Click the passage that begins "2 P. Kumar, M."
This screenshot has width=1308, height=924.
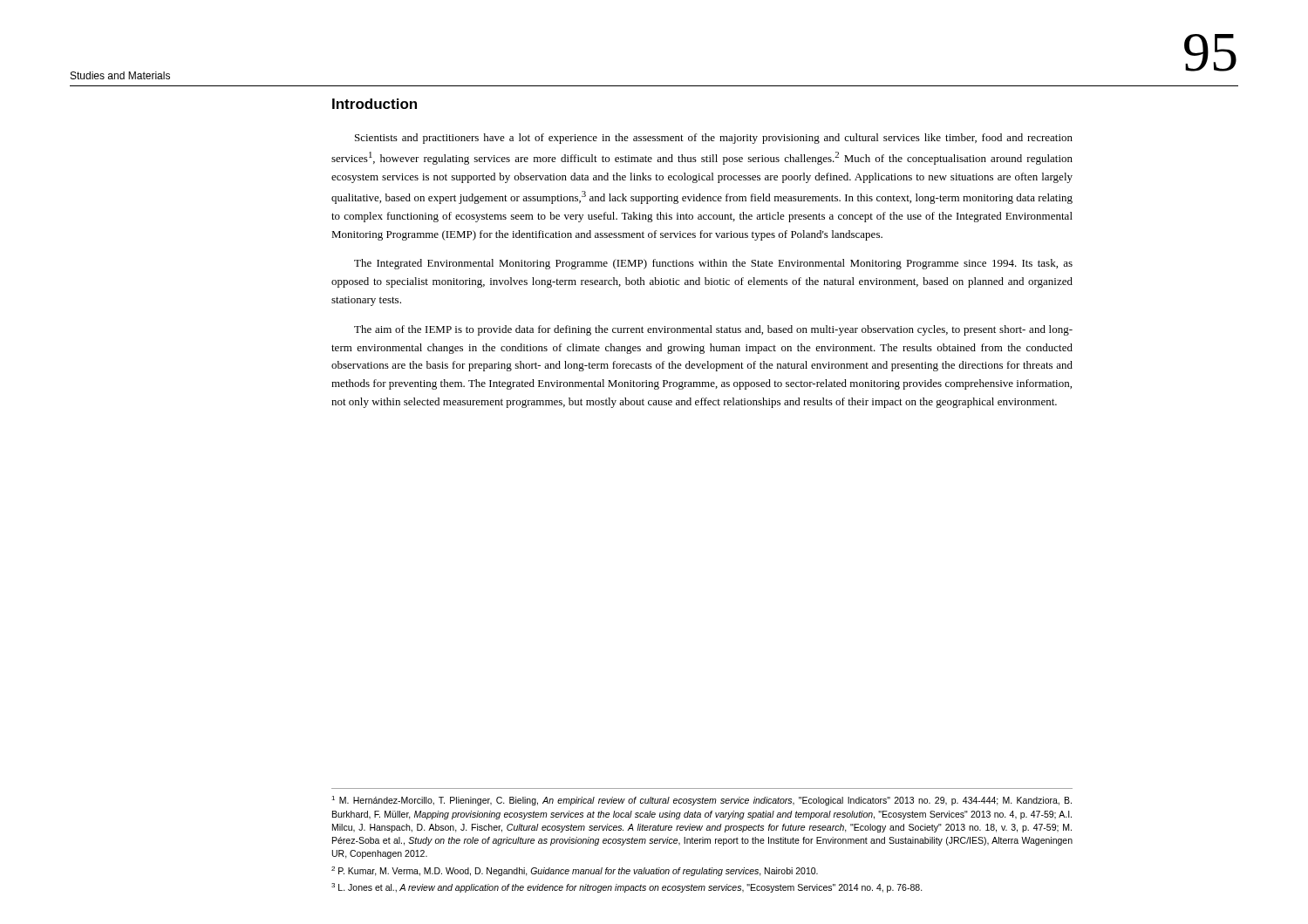(x=575, y=870)
